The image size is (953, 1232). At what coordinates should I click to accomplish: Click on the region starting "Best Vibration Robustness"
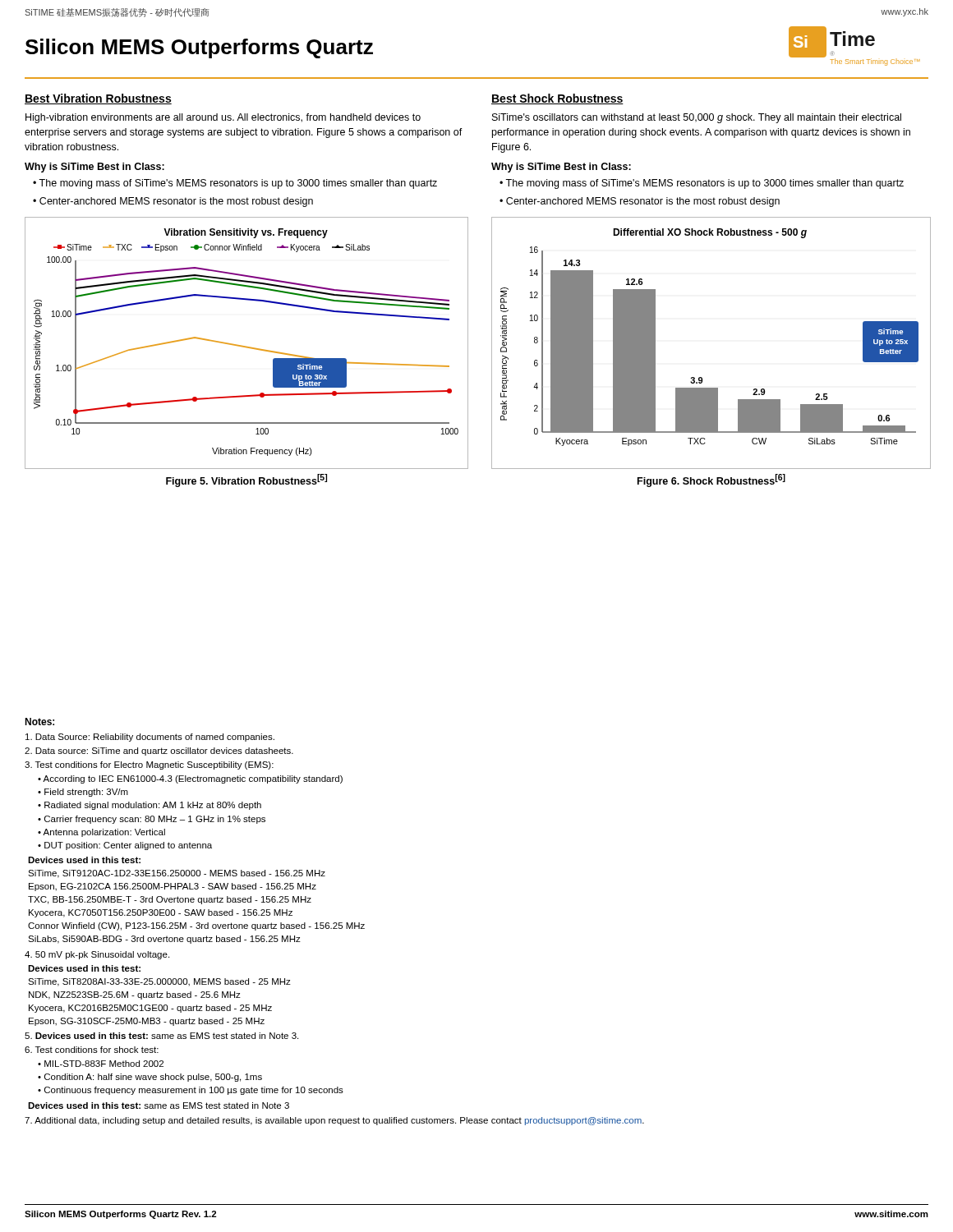pos(98,99)
